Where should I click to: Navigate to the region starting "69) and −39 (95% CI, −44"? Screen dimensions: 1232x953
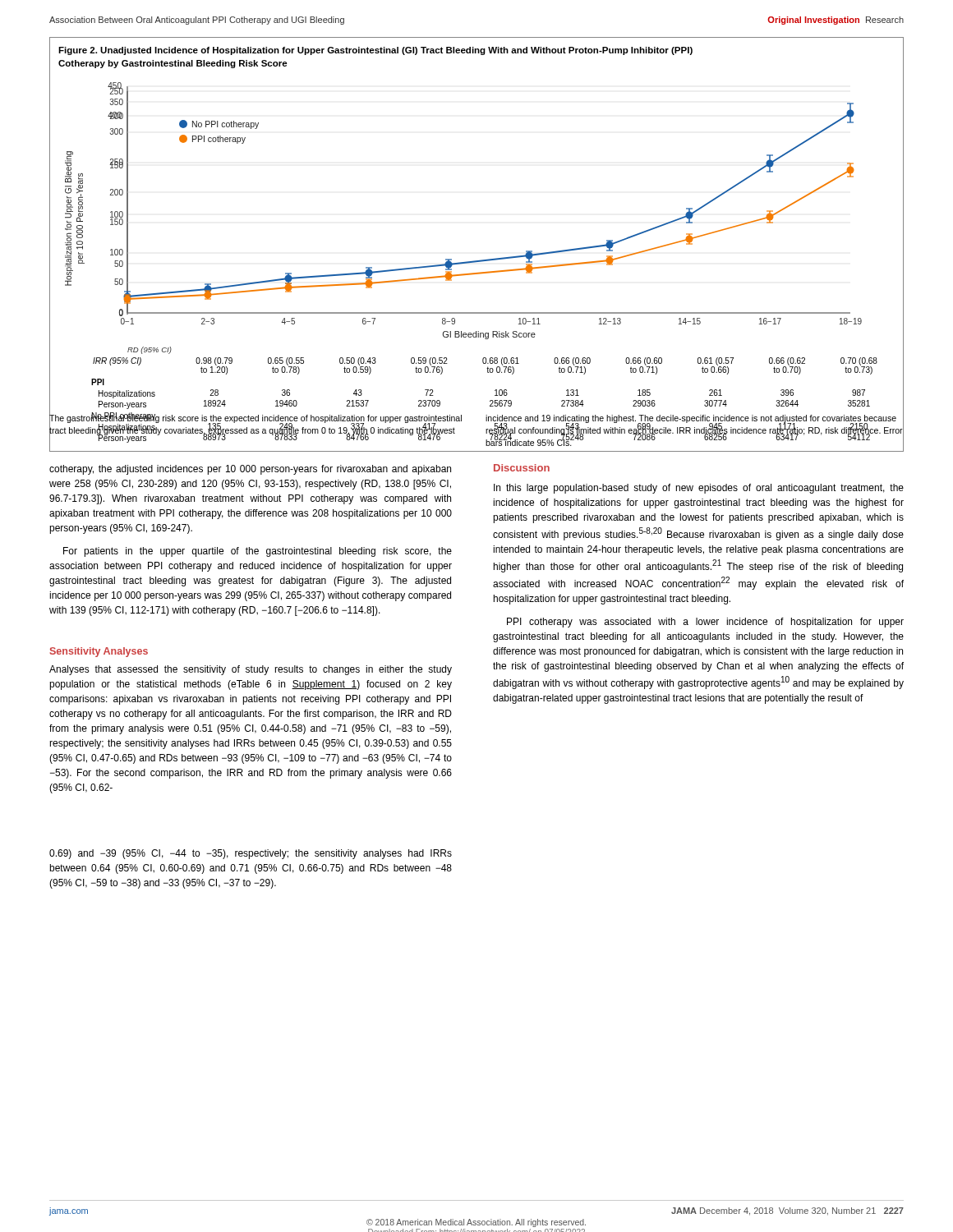click(251, 868)
